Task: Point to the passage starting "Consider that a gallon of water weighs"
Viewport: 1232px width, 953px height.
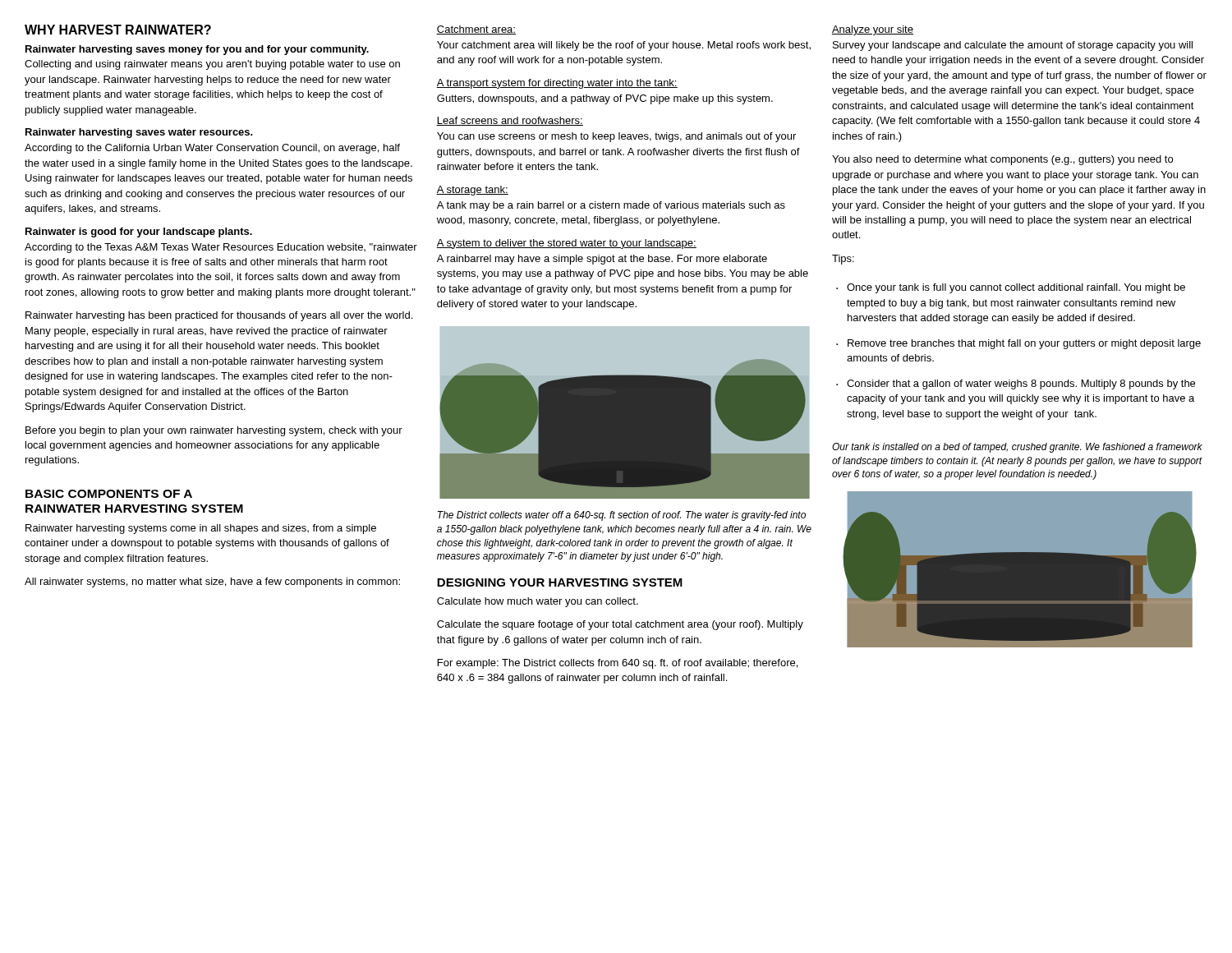Action: 1021,398
